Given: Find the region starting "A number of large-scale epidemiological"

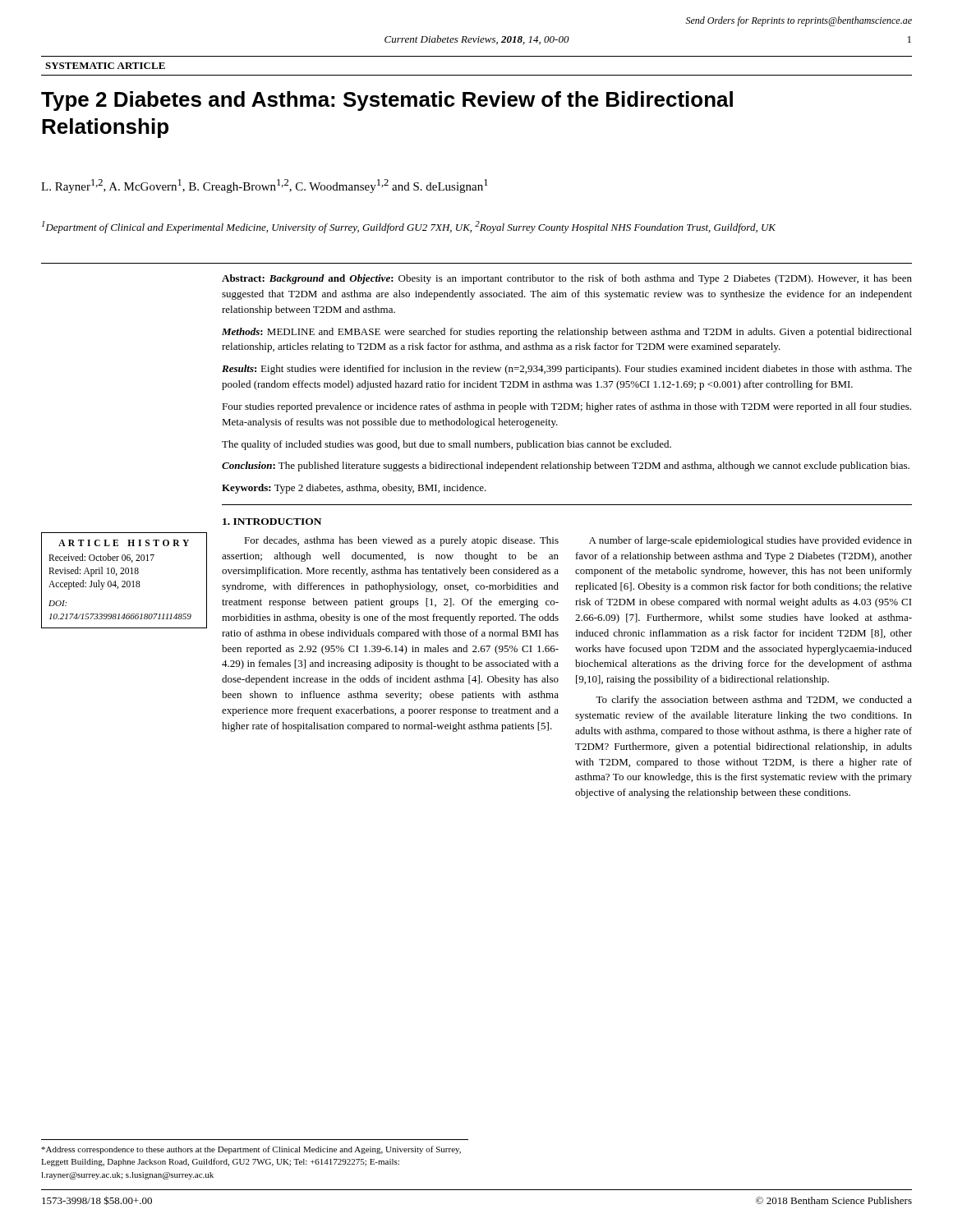Looking at the screenshot, I should (x=743, y=667).
